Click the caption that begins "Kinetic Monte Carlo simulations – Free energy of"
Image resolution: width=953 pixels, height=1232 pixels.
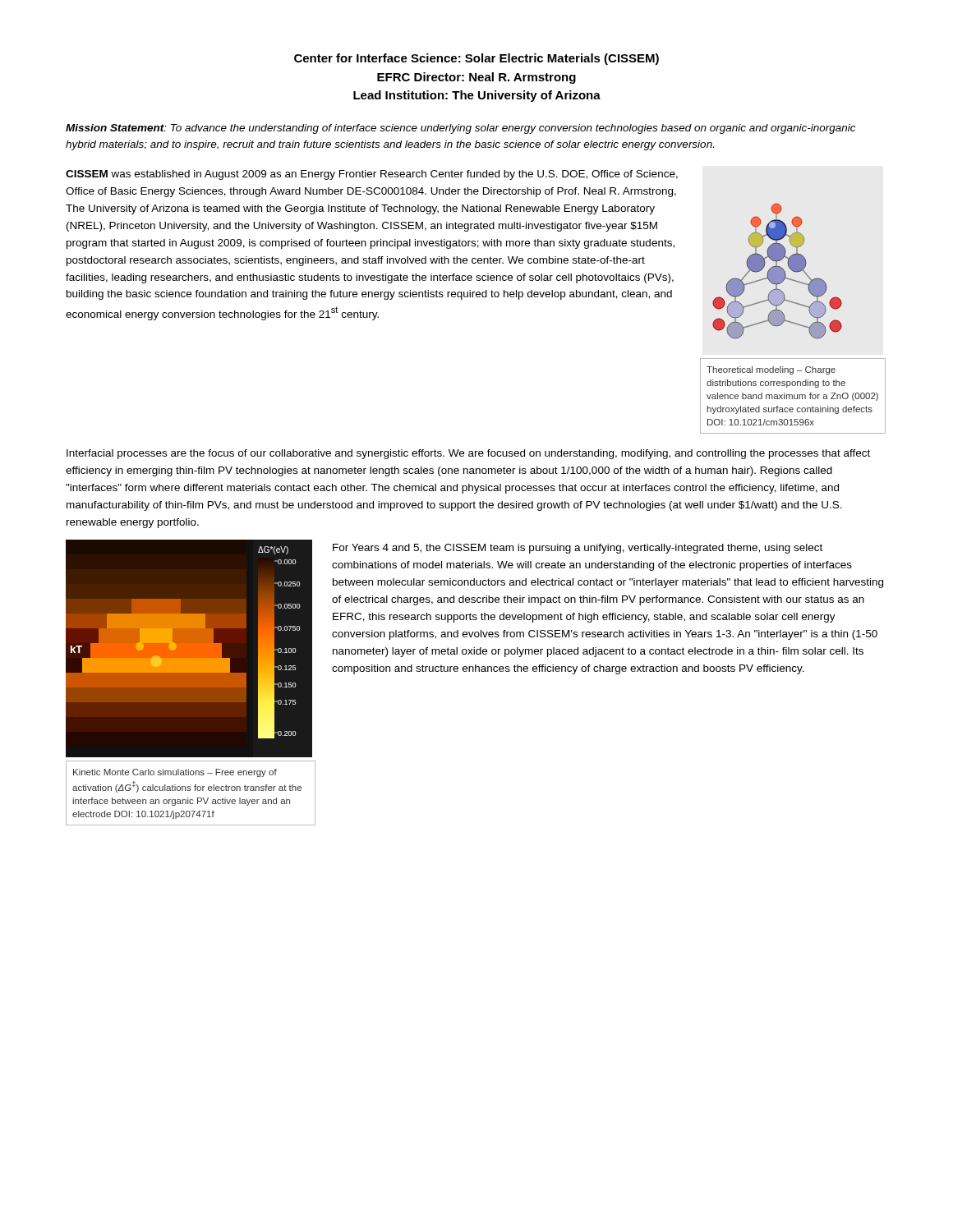tap(187, 793)
